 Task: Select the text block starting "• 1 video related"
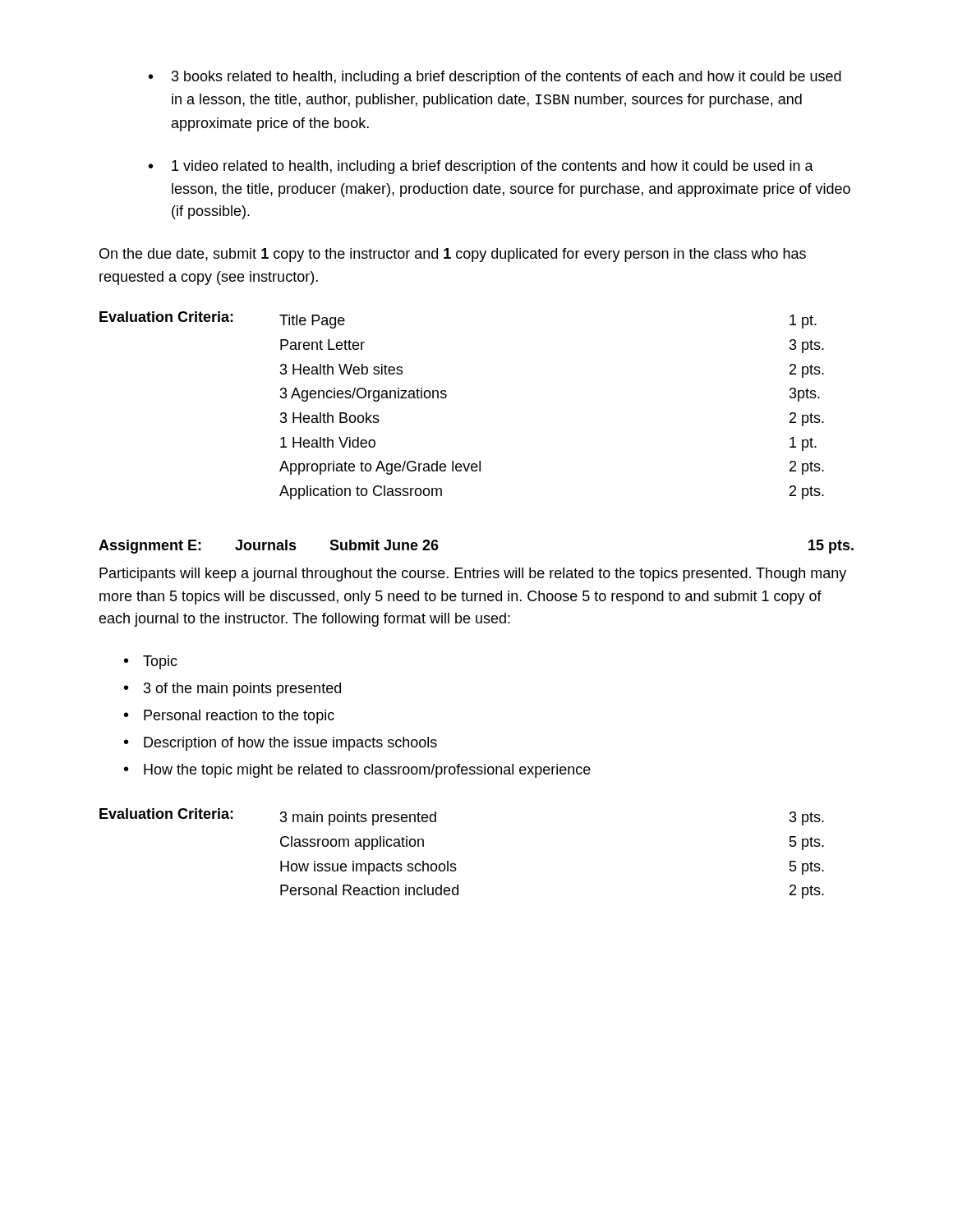pos(501,189)
